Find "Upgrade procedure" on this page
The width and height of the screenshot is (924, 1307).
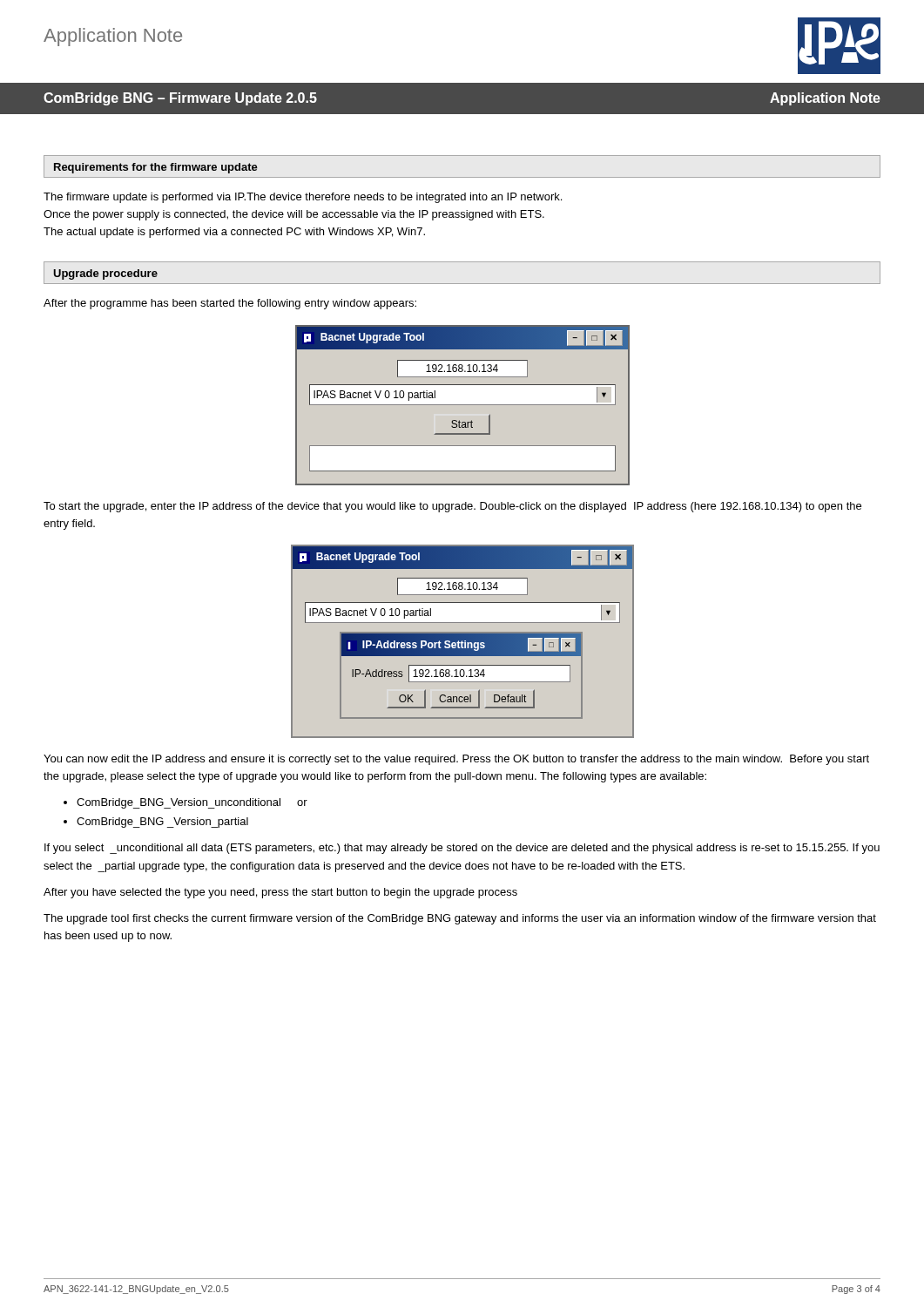click(x=105, y=274)
